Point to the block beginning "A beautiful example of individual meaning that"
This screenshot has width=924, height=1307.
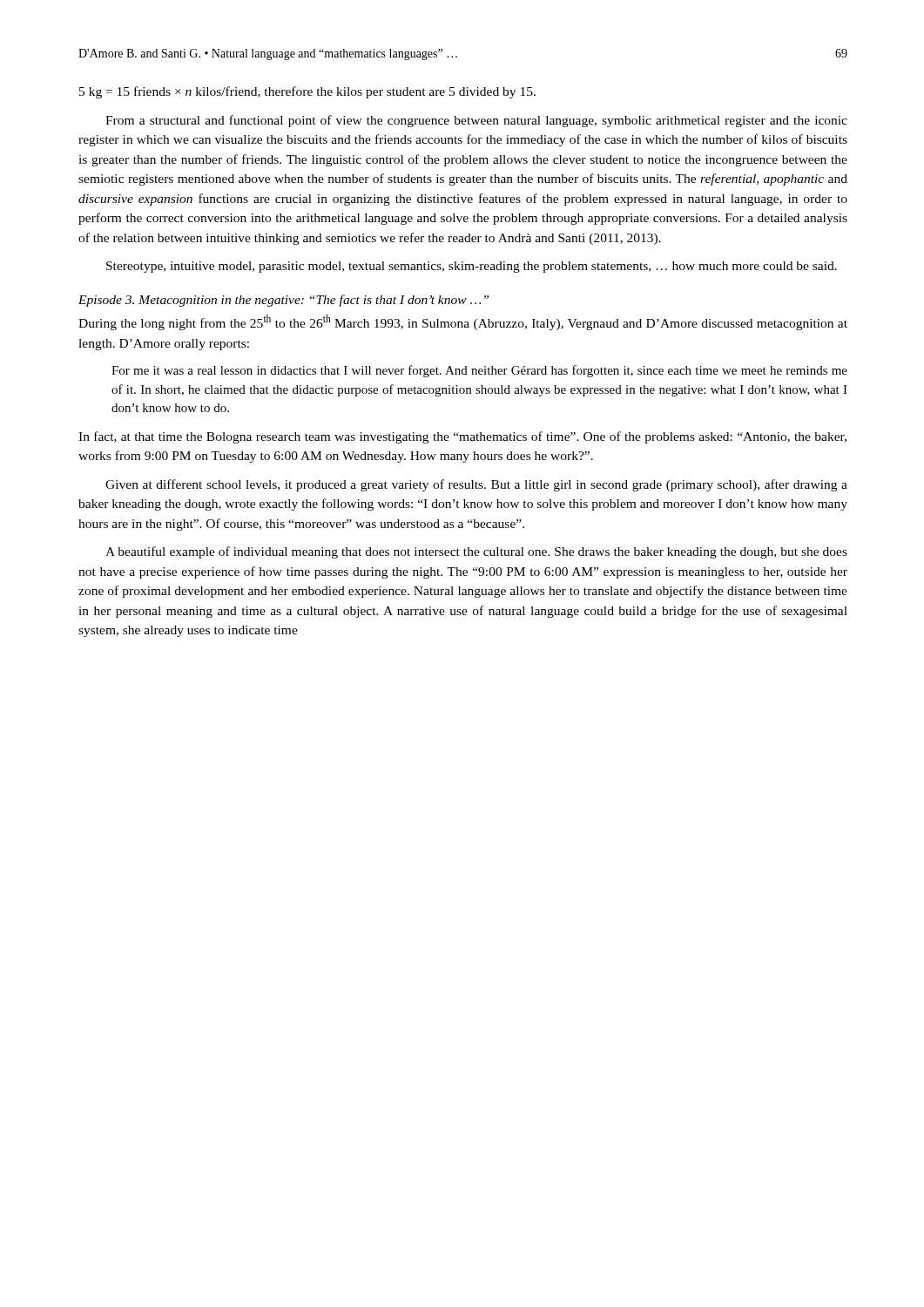tap(463, 591)
